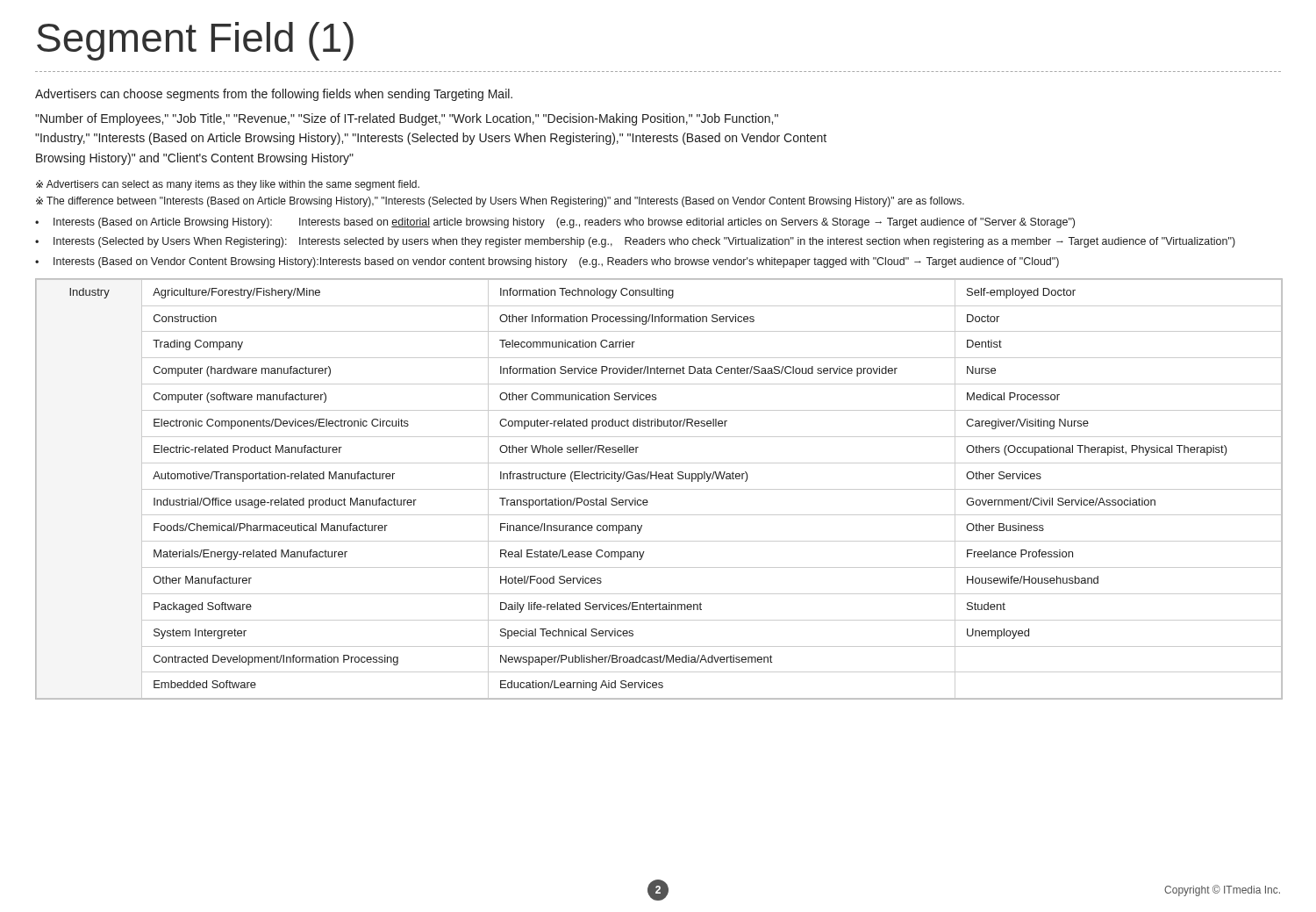The width and height of the screenshot is (1316, 912).
Task: Click on the text block with the text "Advertisers can choose segments from the following fields"
Action: click(x=274, y=94)
